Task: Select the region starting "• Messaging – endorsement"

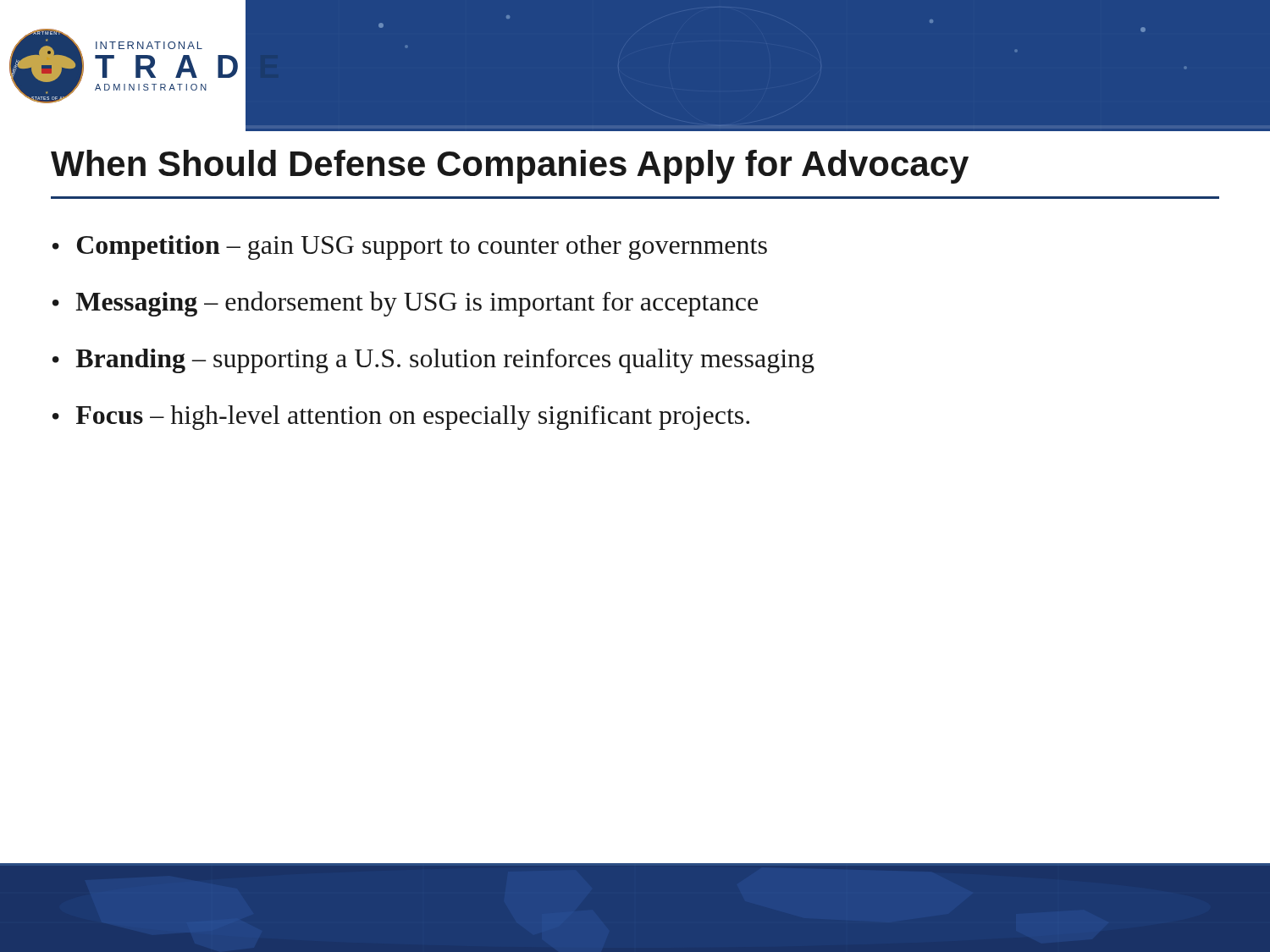Action: point(405,302)
